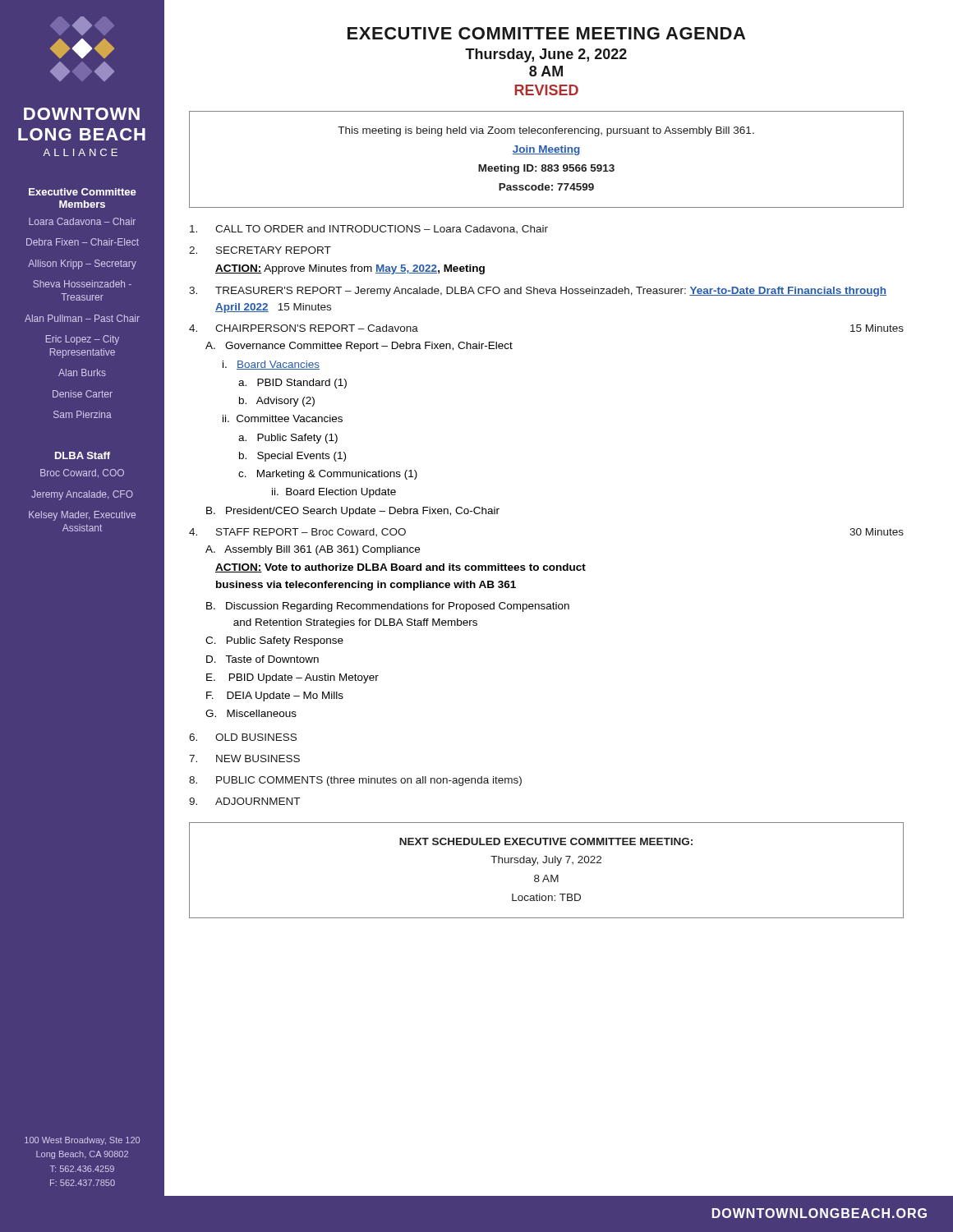This screenshot has width=953, height=1232.
Task: Navigate to the element starting "Broc Coward, COO"
Action: point(82,473)
